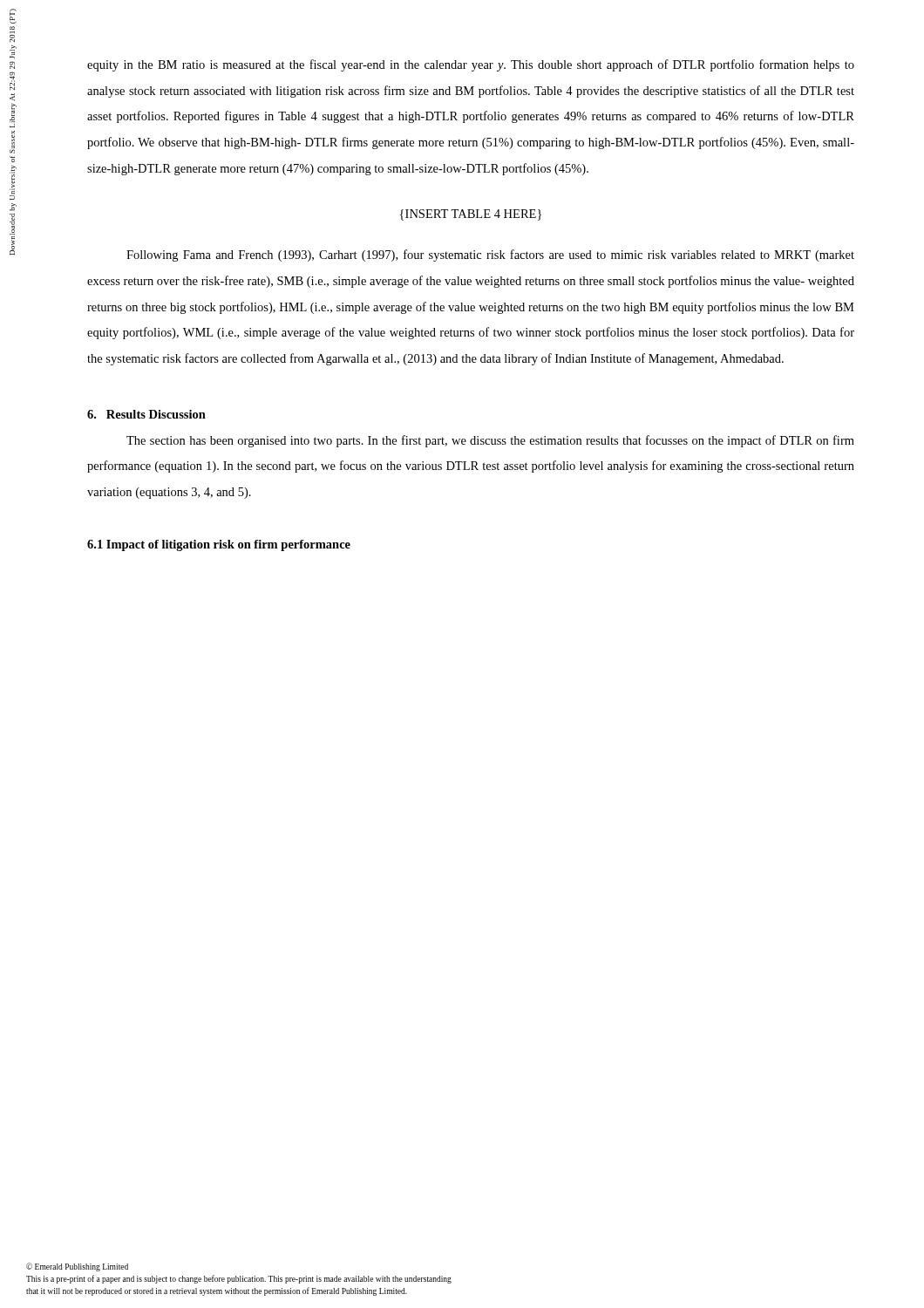Image resolution: width=924 pixels, height=1308 pixels.
Task: Click on the element starting "6. Results Discussion"
Action: point(146,414)
